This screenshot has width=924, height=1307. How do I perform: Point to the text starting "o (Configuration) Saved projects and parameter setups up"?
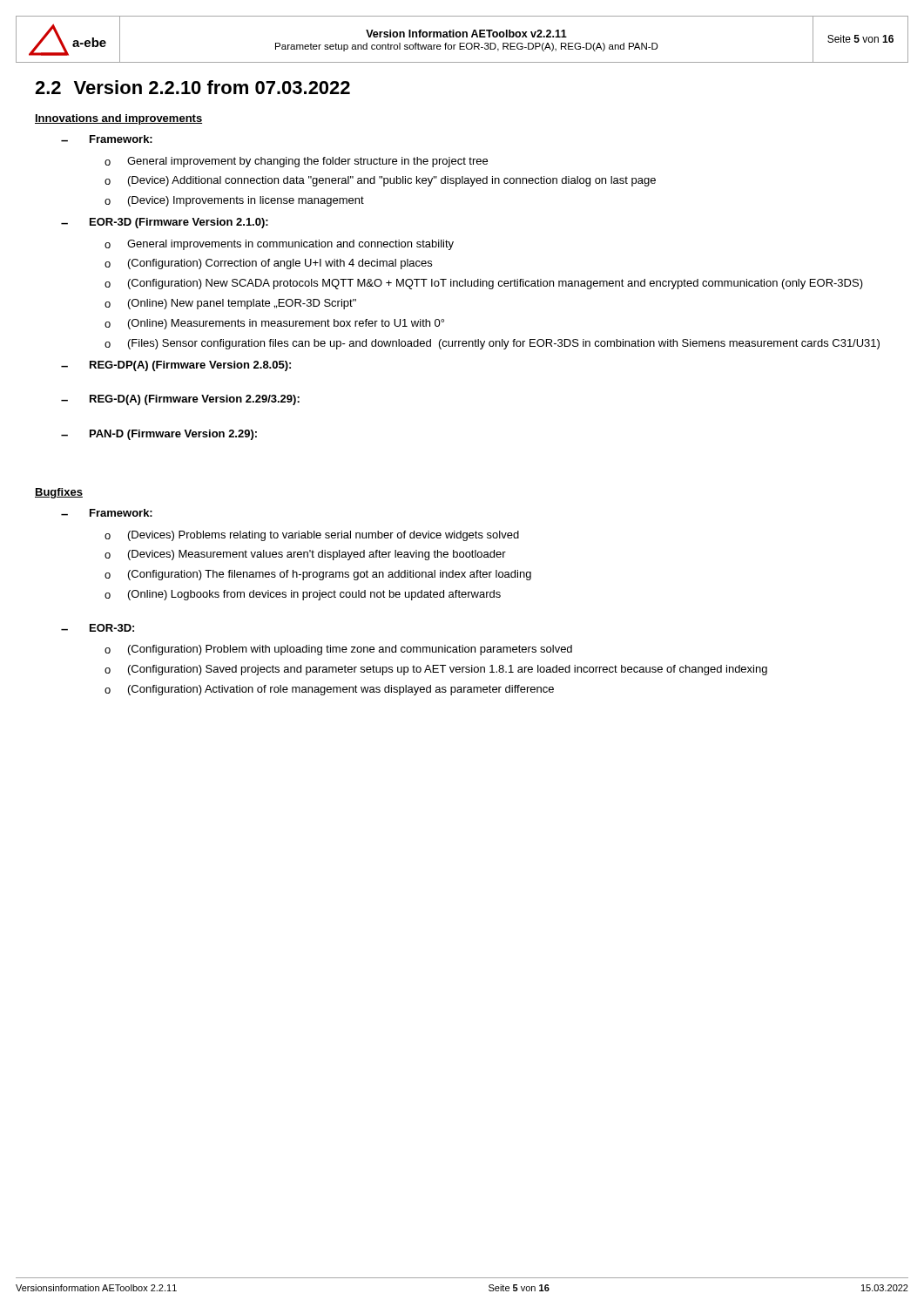point(497,670)
